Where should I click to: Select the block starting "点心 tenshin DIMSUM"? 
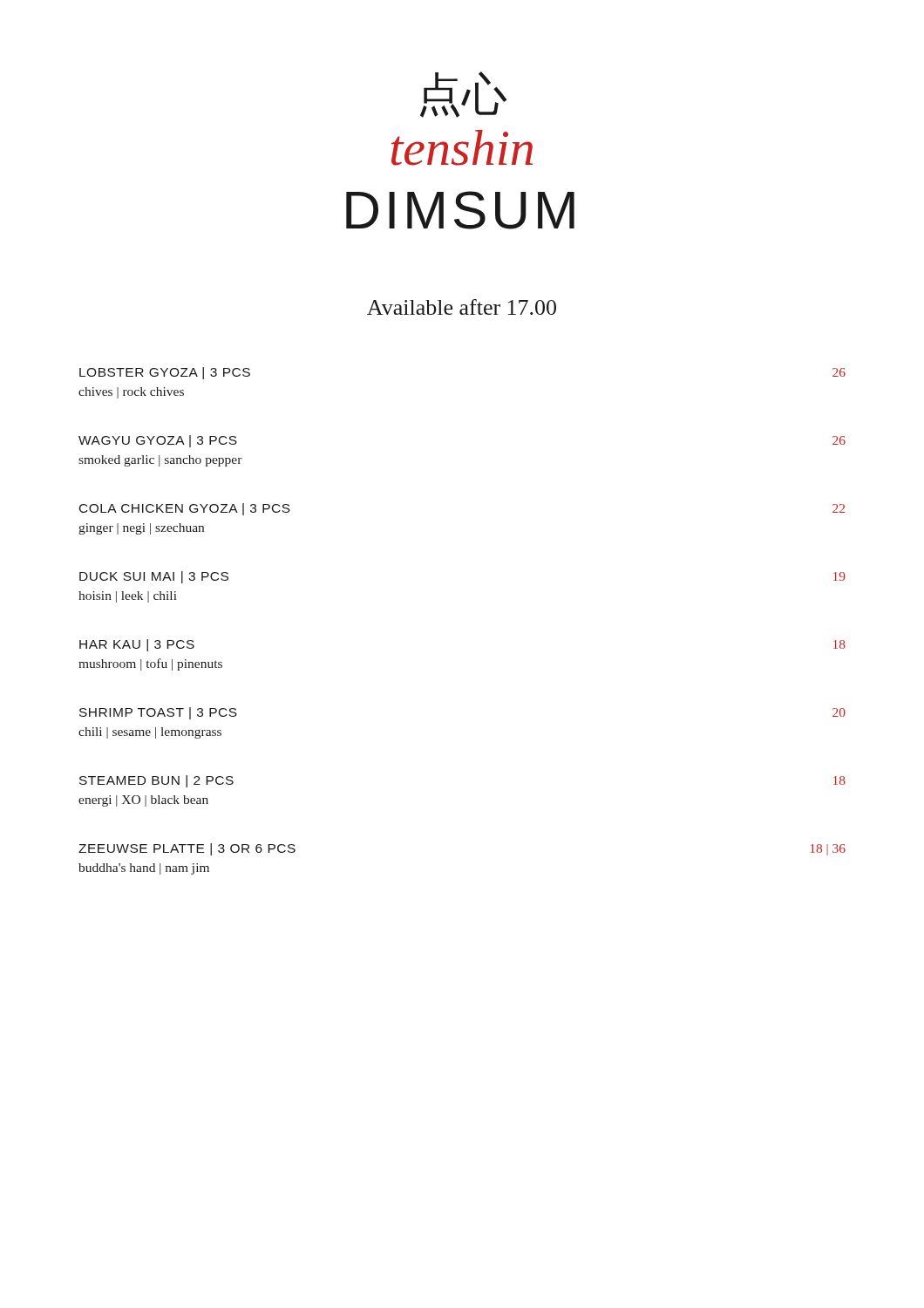coord(462,156)
